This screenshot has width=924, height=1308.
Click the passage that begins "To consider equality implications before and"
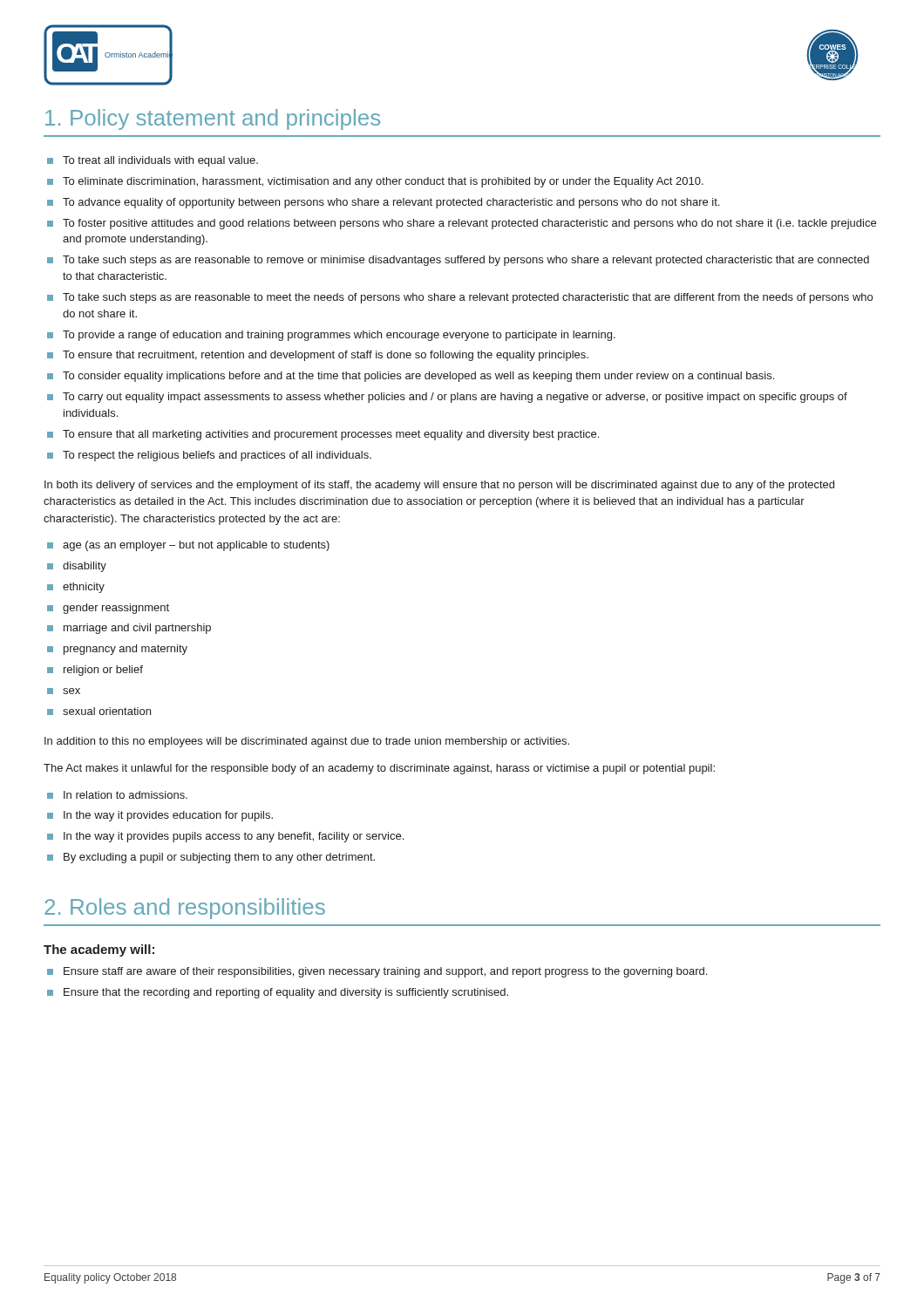tap(419, 376)
